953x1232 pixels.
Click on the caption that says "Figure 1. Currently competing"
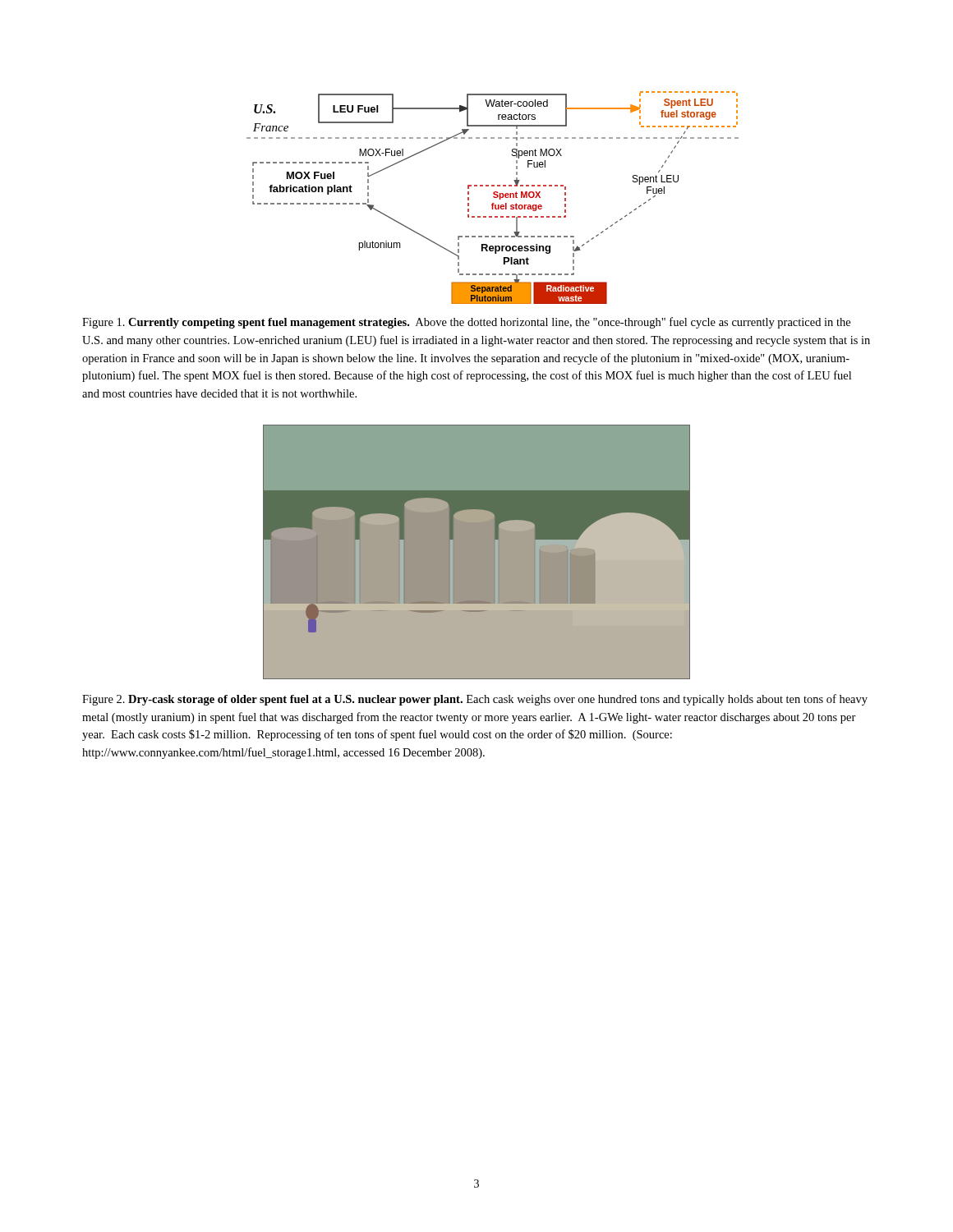tap(476, 358)
